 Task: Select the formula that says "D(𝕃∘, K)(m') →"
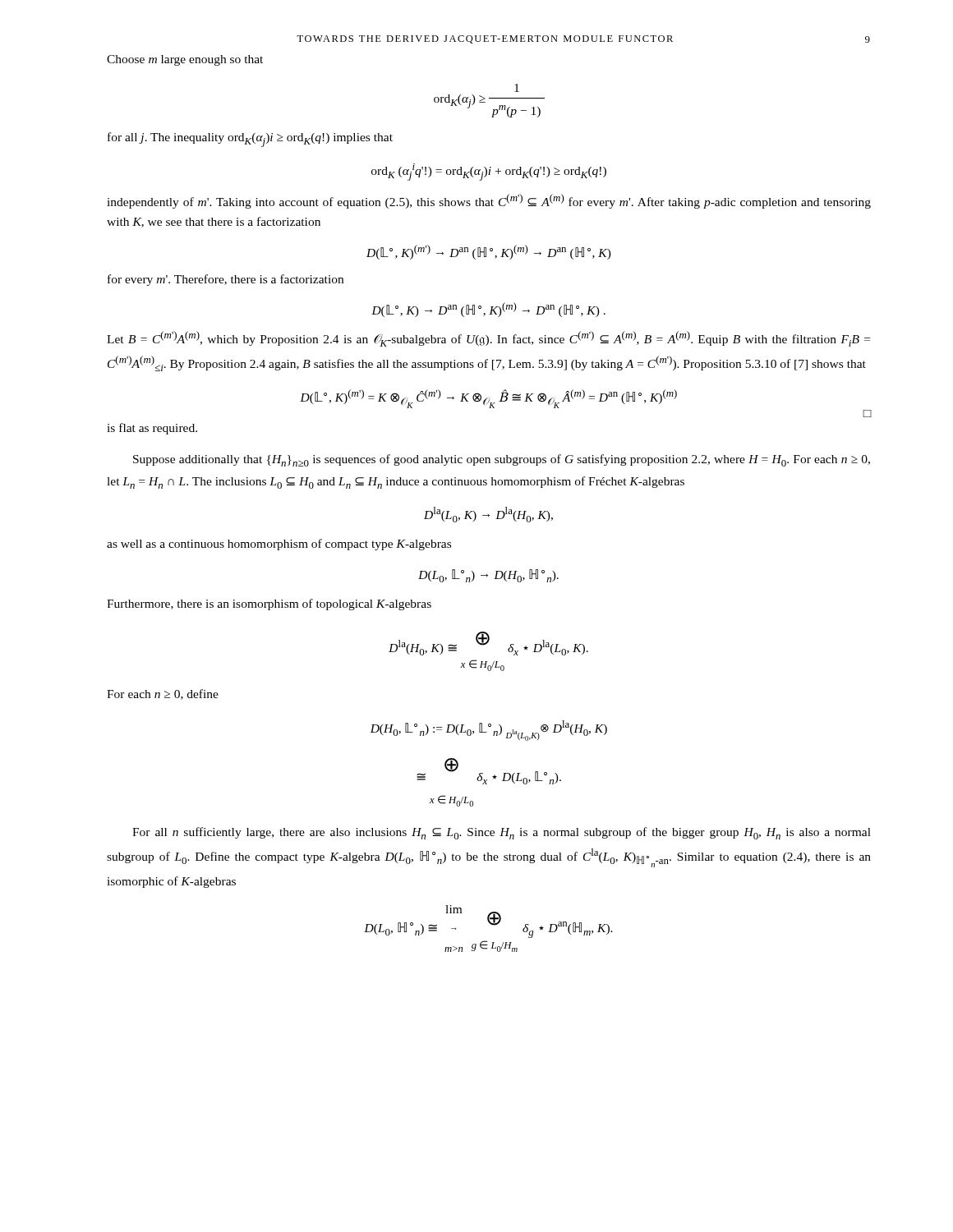point(489,251)
